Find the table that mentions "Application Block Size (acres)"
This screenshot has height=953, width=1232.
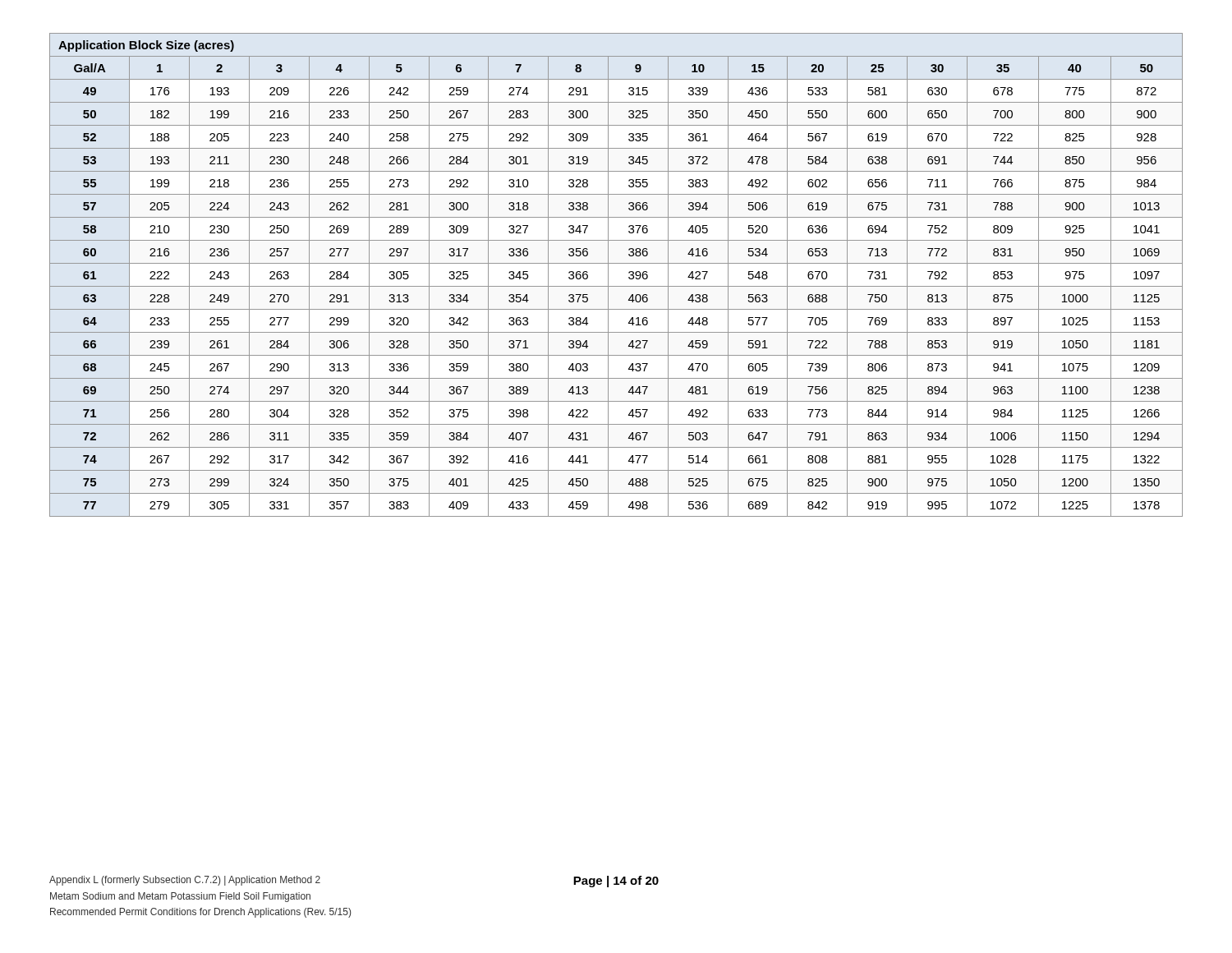(616, 275)
